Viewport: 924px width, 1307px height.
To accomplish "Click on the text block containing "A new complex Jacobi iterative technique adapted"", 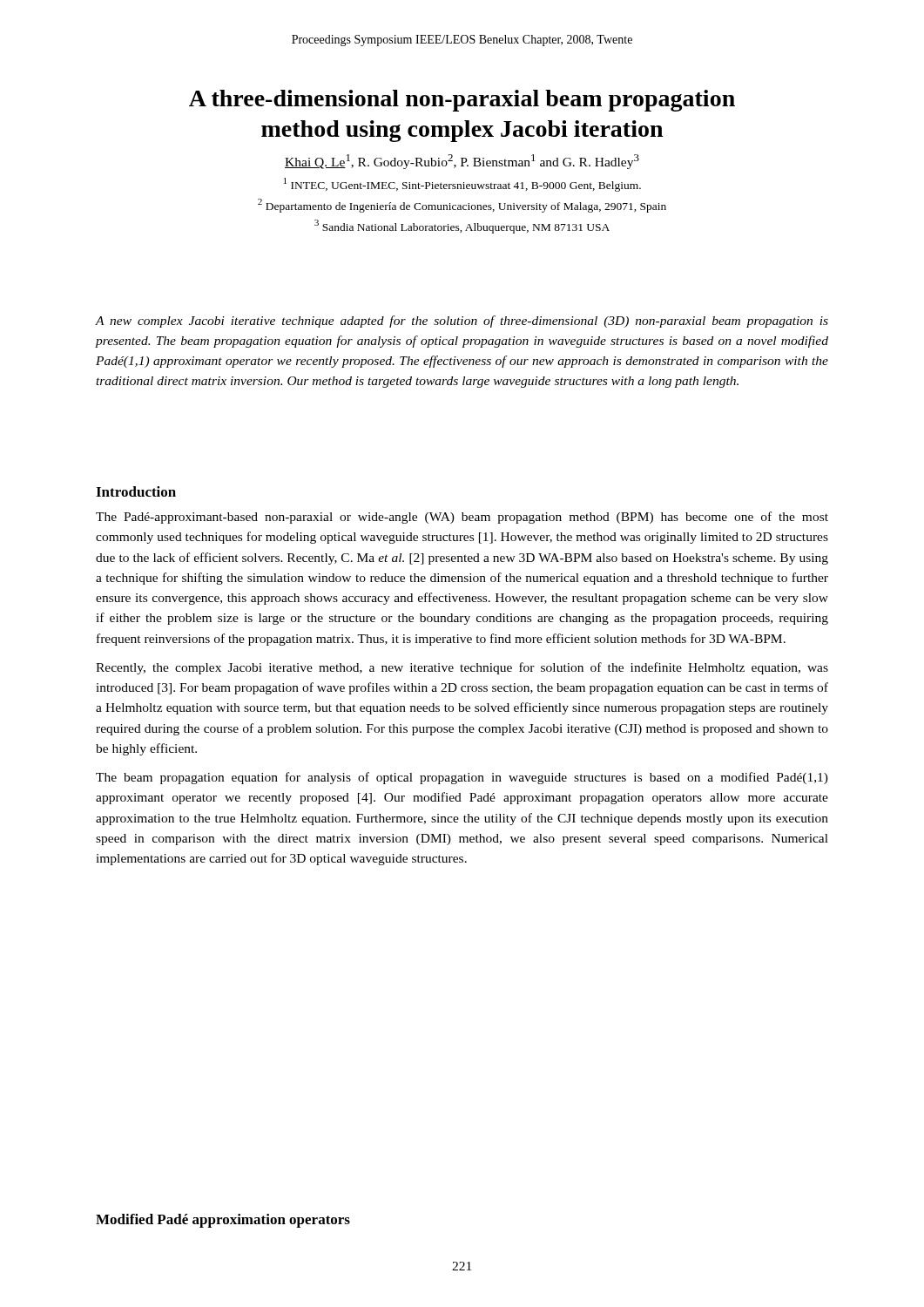I will [x=462, y=350].
